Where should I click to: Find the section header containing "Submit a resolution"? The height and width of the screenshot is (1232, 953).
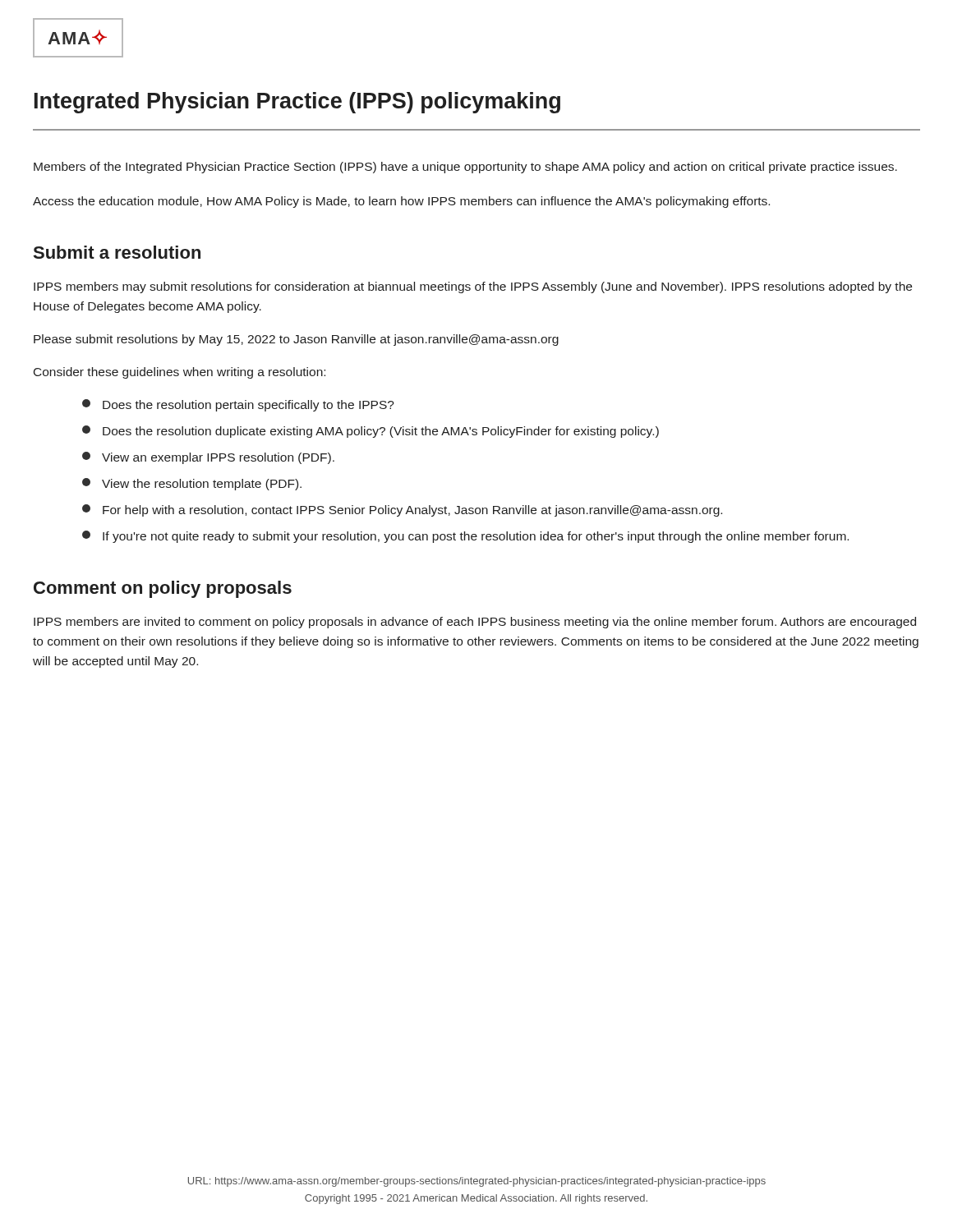[x=117, y=253]
